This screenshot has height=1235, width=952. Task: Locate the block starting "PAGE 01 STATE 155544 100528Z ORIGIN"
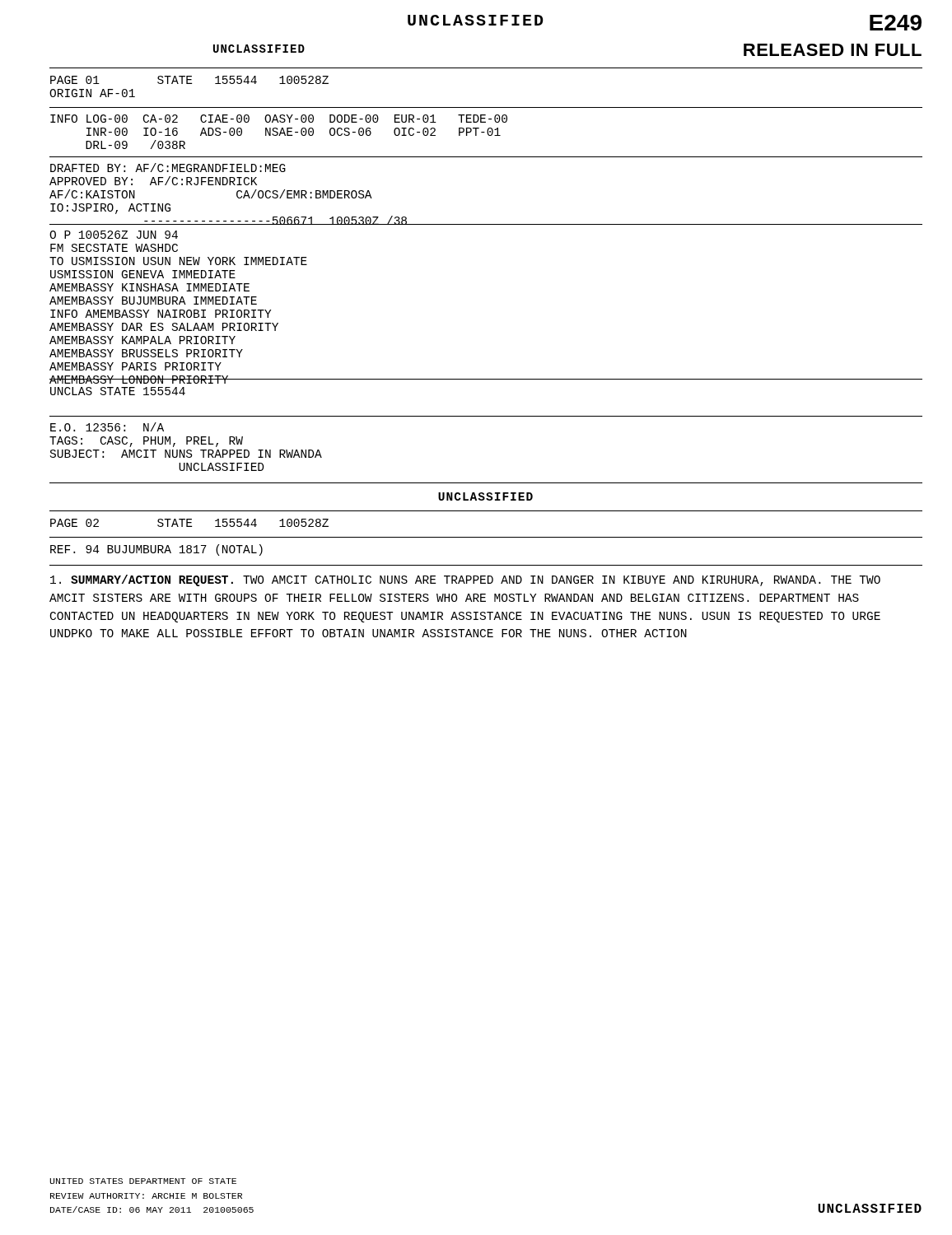click(x=189, y=87)
